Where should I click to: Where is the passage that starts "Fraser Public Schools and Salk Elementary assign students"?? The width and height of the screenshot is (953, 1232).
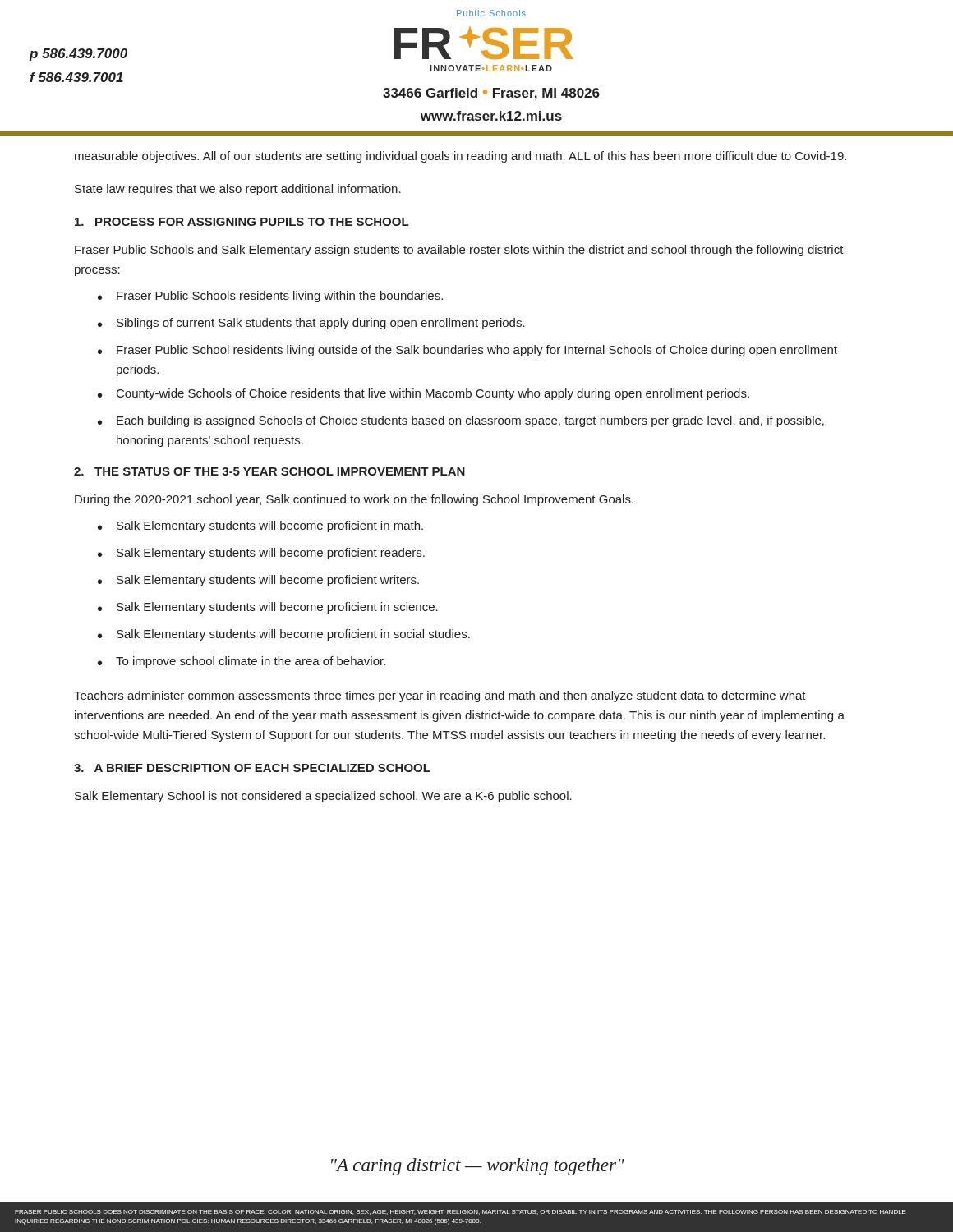(459, 259)
